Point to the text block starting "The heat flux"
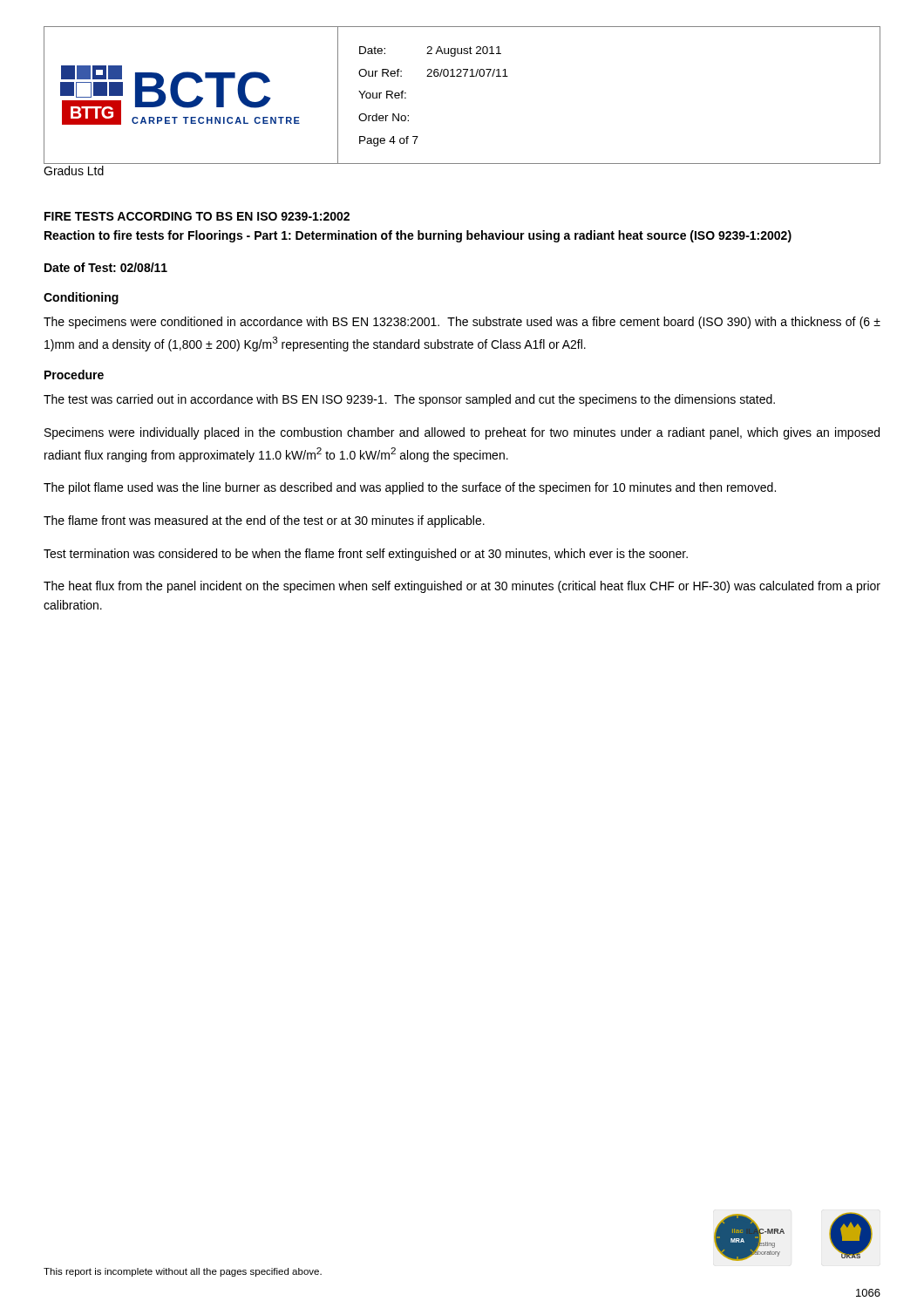Image resolution: width=924 pixels, height=1308 pixels. coord(462,596)
